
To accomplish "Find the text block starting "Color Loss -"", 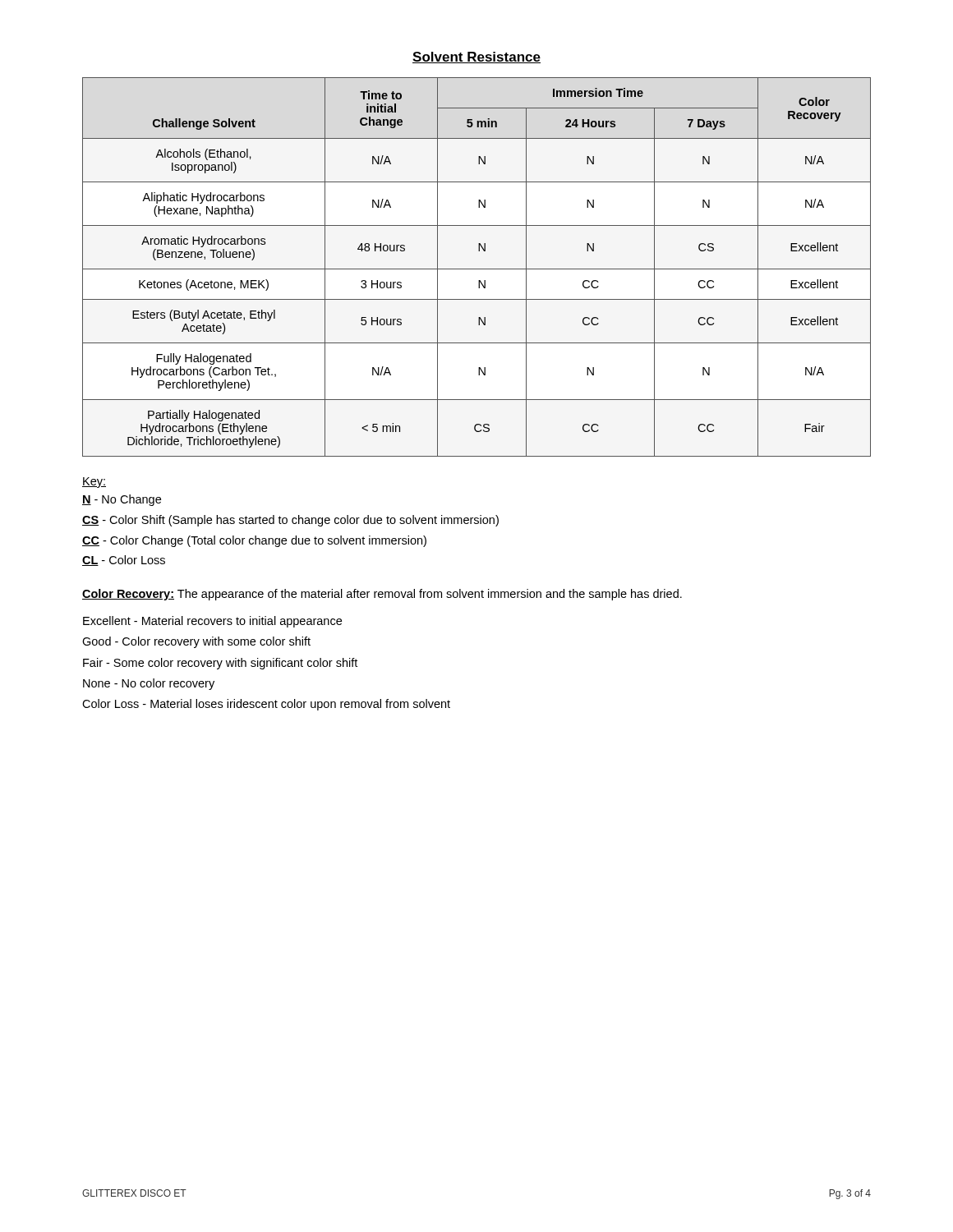I will click(266, 704).
